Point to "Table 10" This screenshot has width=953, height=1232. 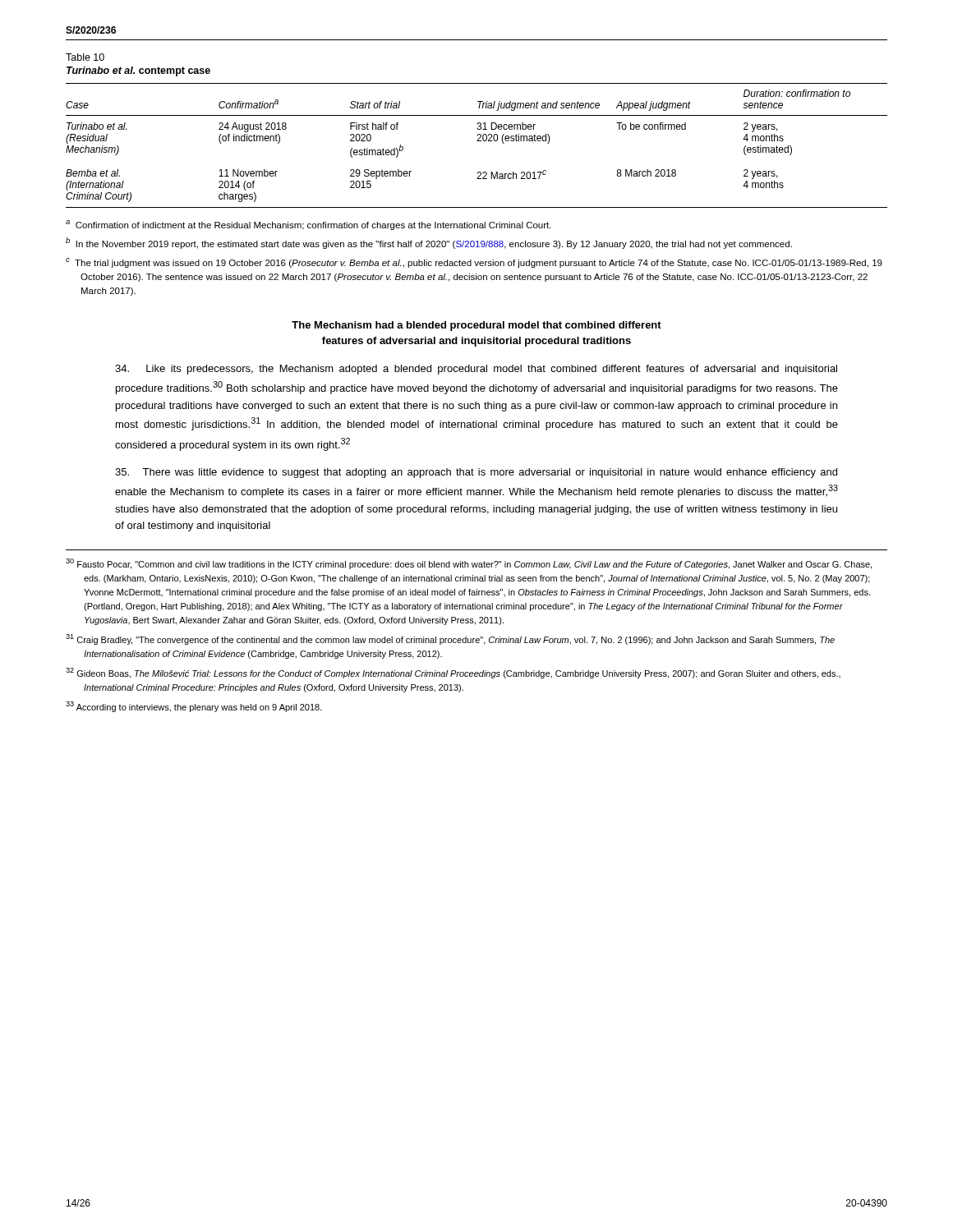click(x=85, y=57)
